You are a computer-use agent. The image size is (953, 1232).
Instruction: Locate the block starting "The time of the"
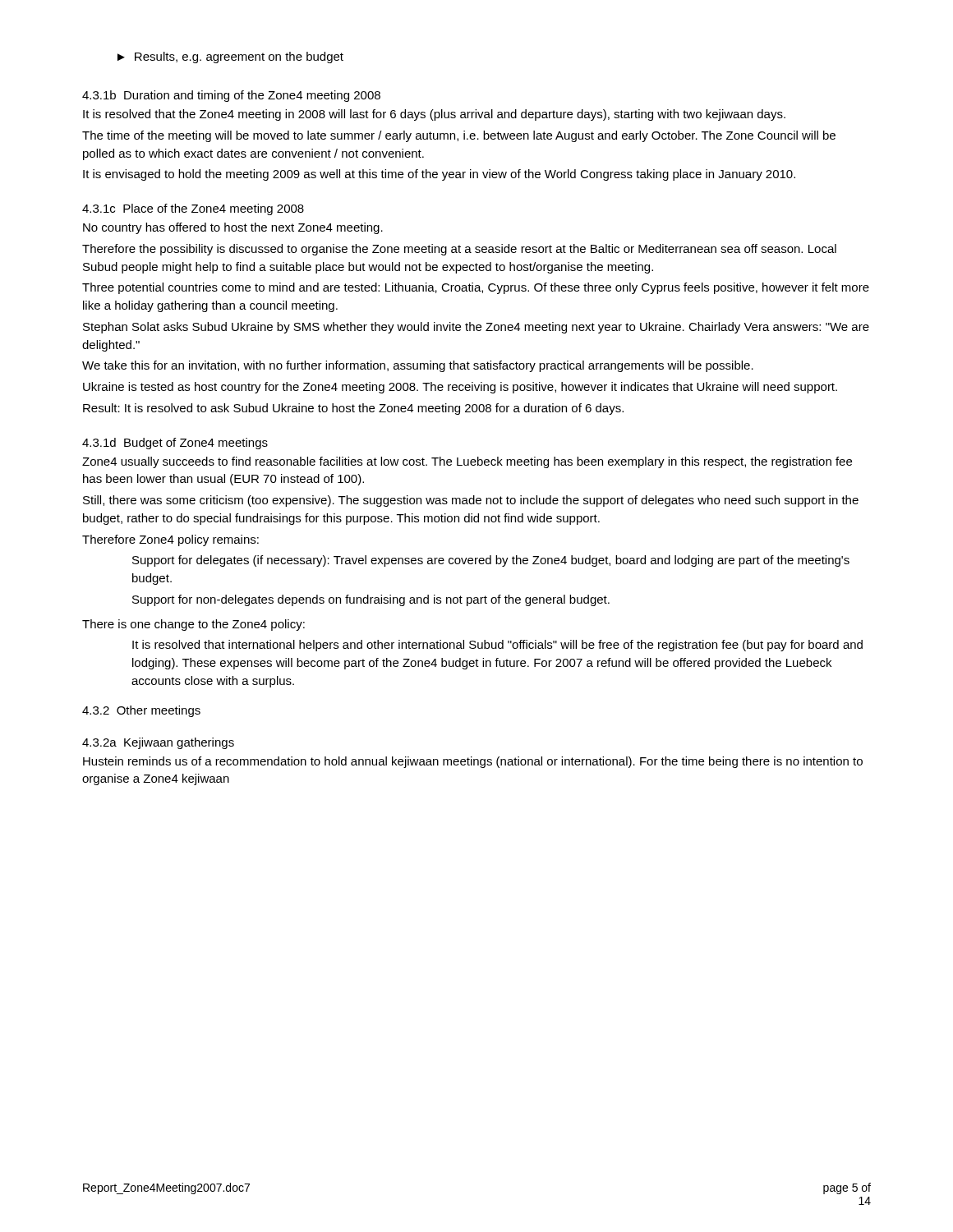coord(459,144)
